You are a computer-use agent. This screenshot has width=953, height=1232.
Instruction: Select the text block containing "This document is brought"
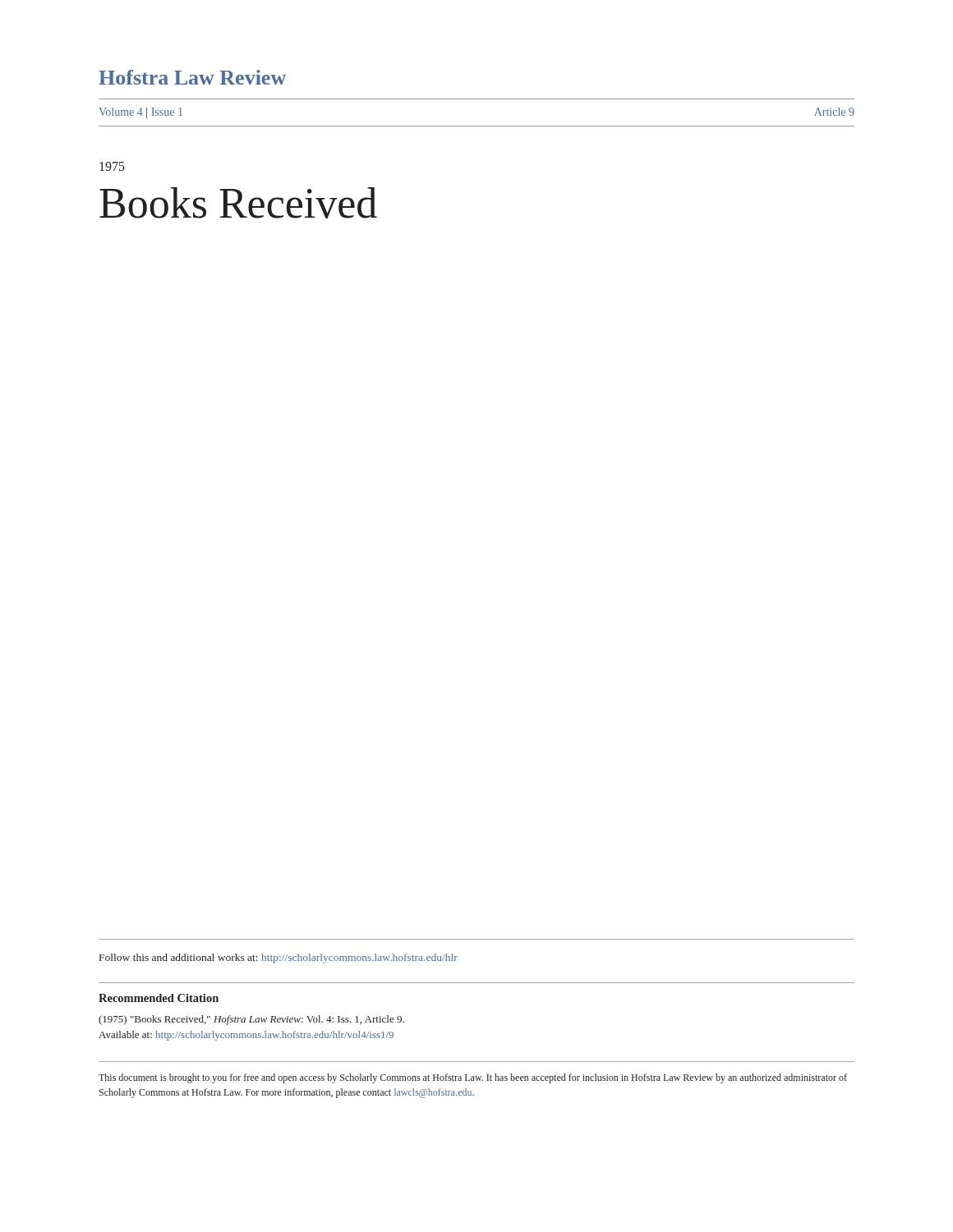click(x=473, y=1085)
